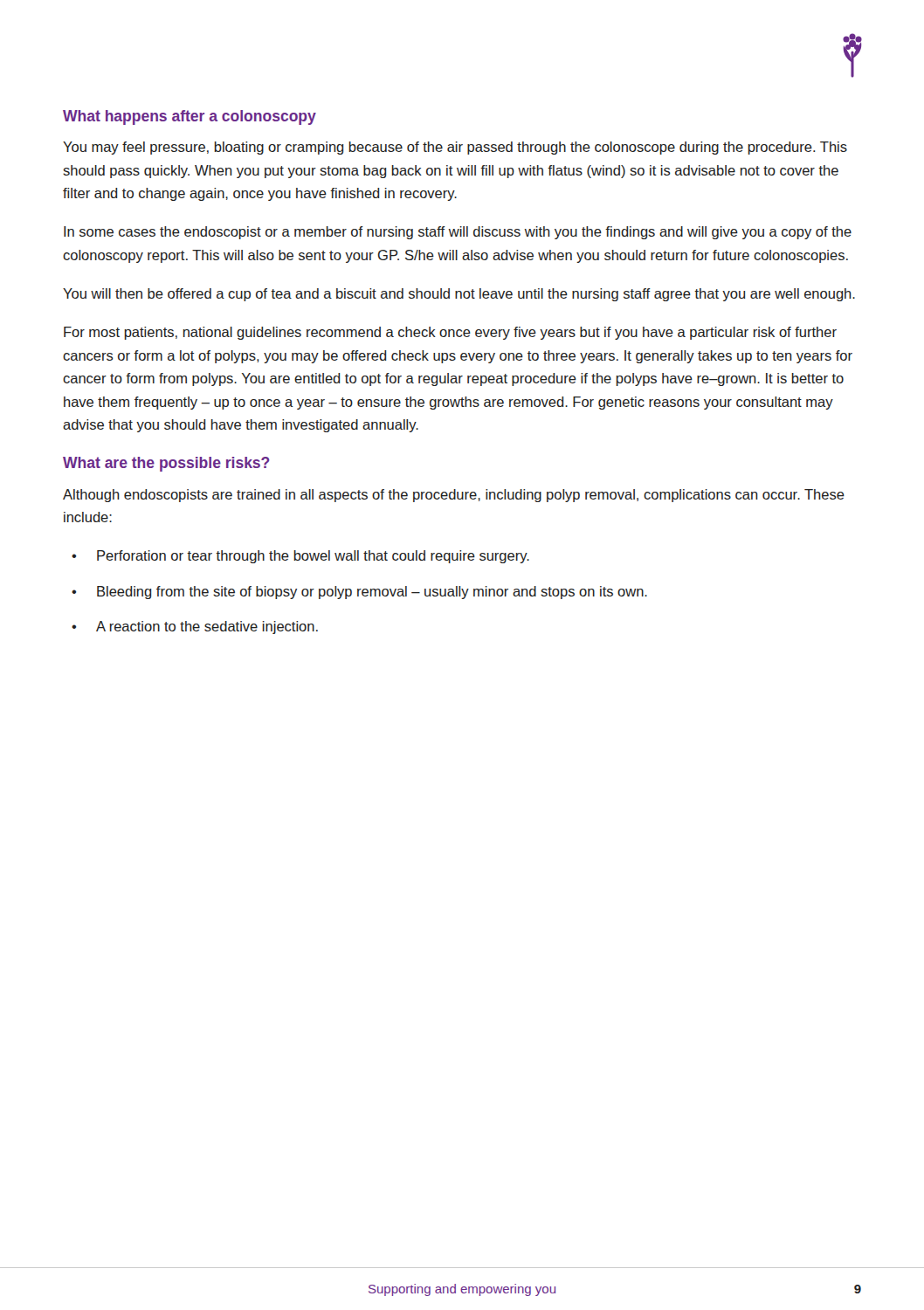Locate the list item that says "• A reaction to the sedative injection."
The width and height of the screenshot is (924, 1310).
[195, 626]
